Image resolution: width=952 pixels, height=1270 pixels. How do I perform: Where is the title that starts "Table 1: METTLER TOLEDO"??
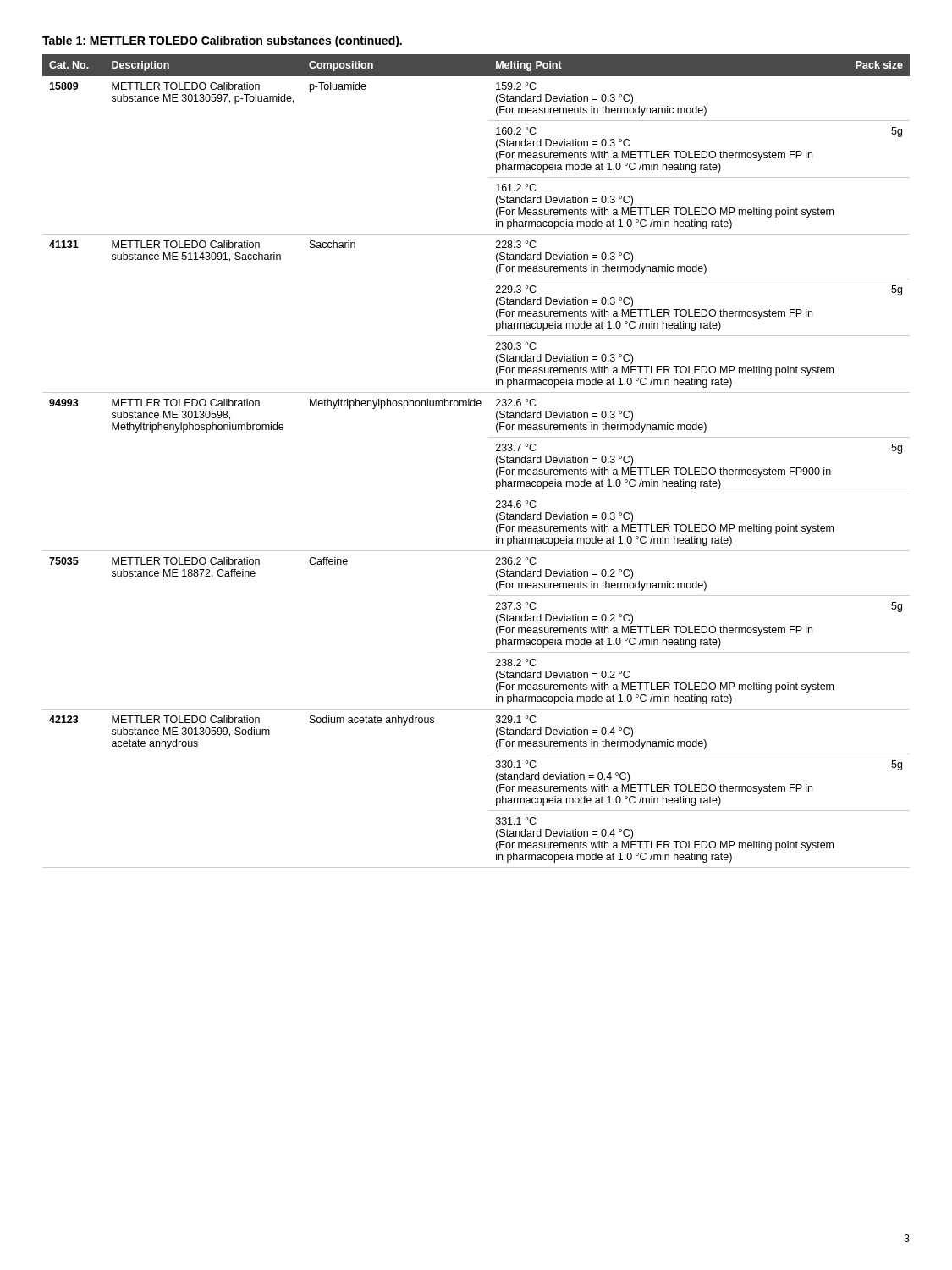(x=222, y=41)
